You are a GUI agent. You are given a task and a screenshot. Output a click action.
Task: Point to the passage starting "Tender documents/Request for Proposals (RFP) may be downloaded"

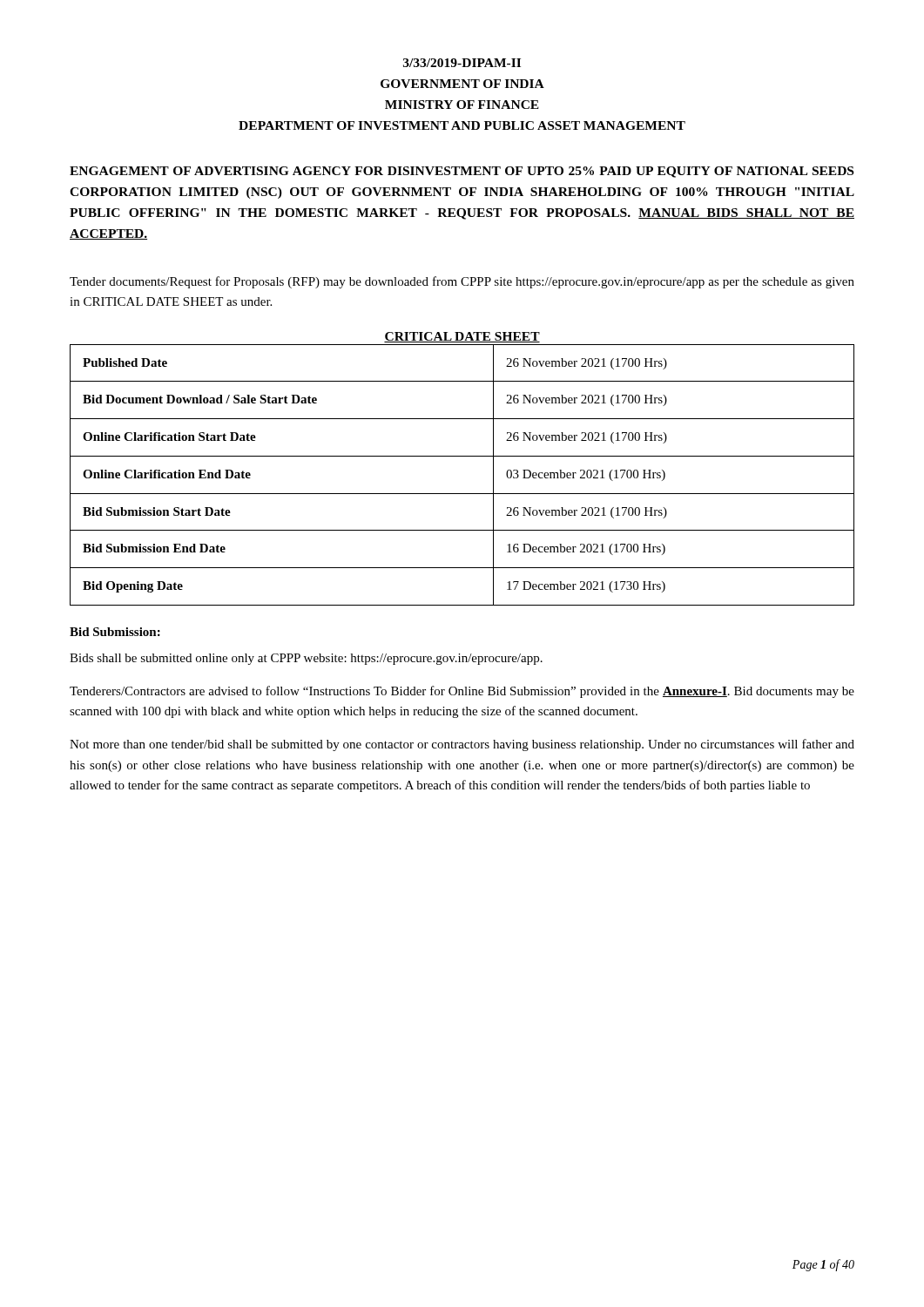pyautogui.click(x=462, y=292)
